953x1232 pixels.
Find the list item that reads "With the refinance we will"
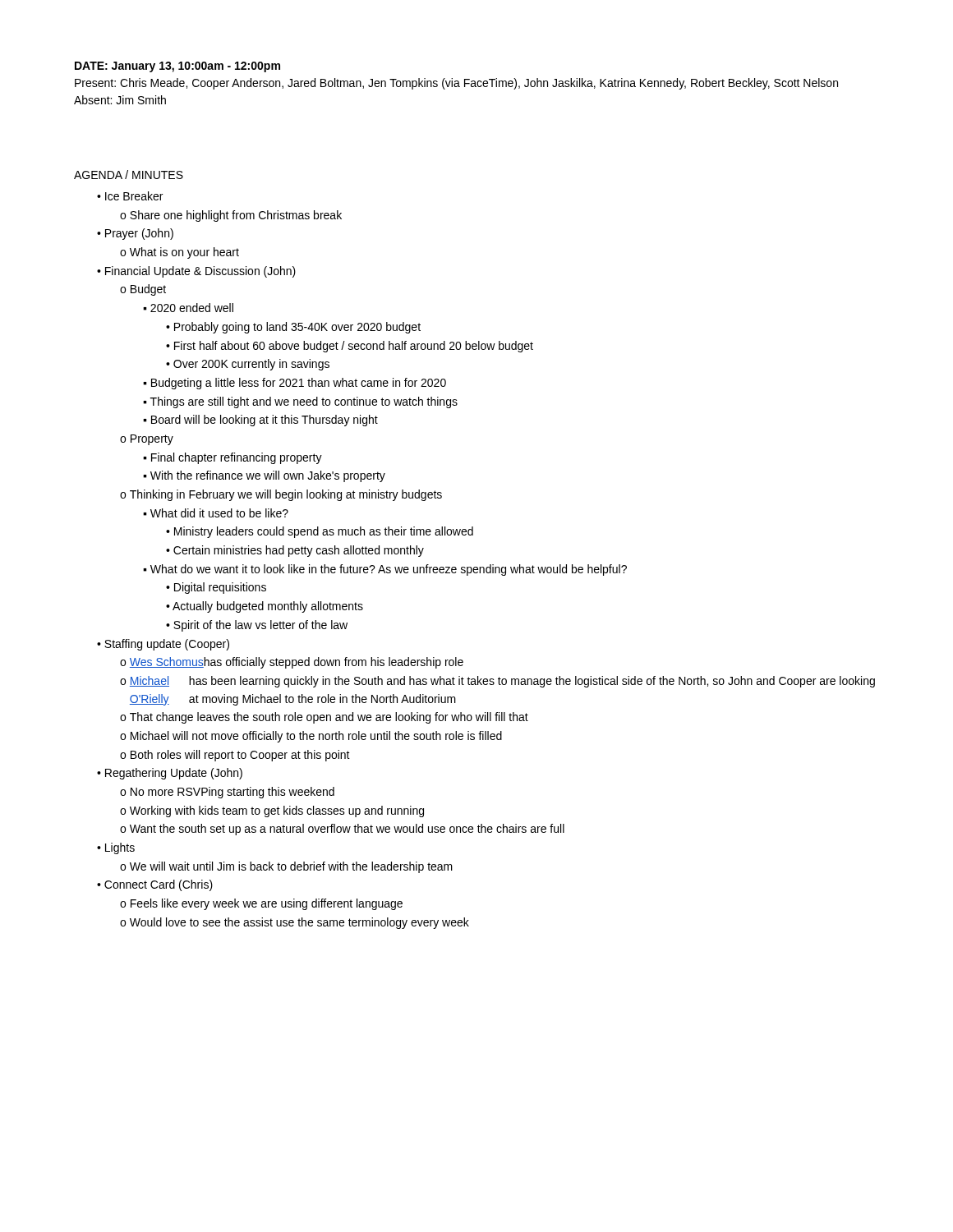[x=264, y=476]
